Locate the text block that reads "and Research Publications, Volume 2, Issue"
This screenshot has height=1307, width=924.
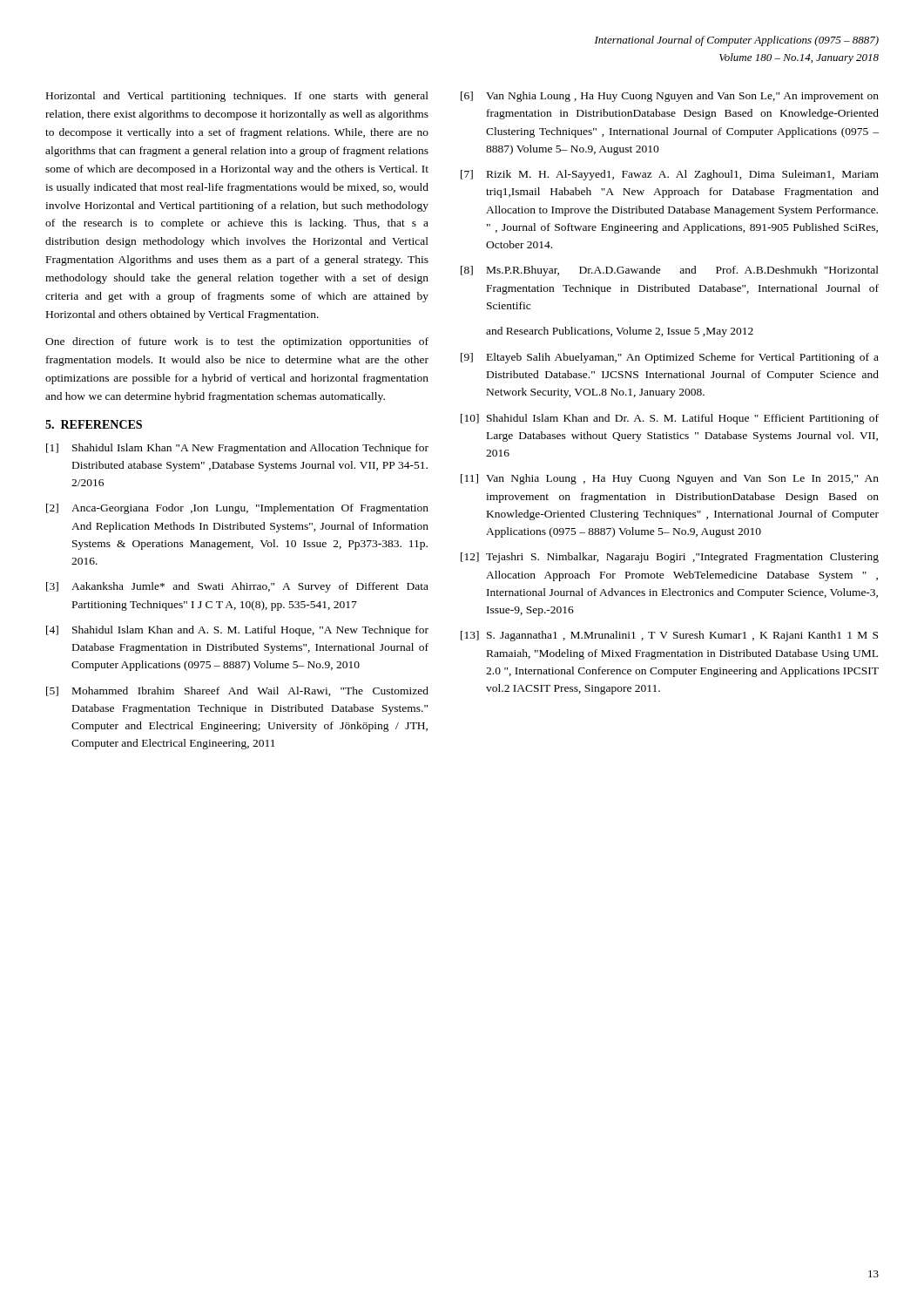pyautogui.click(x=682, y=332)
